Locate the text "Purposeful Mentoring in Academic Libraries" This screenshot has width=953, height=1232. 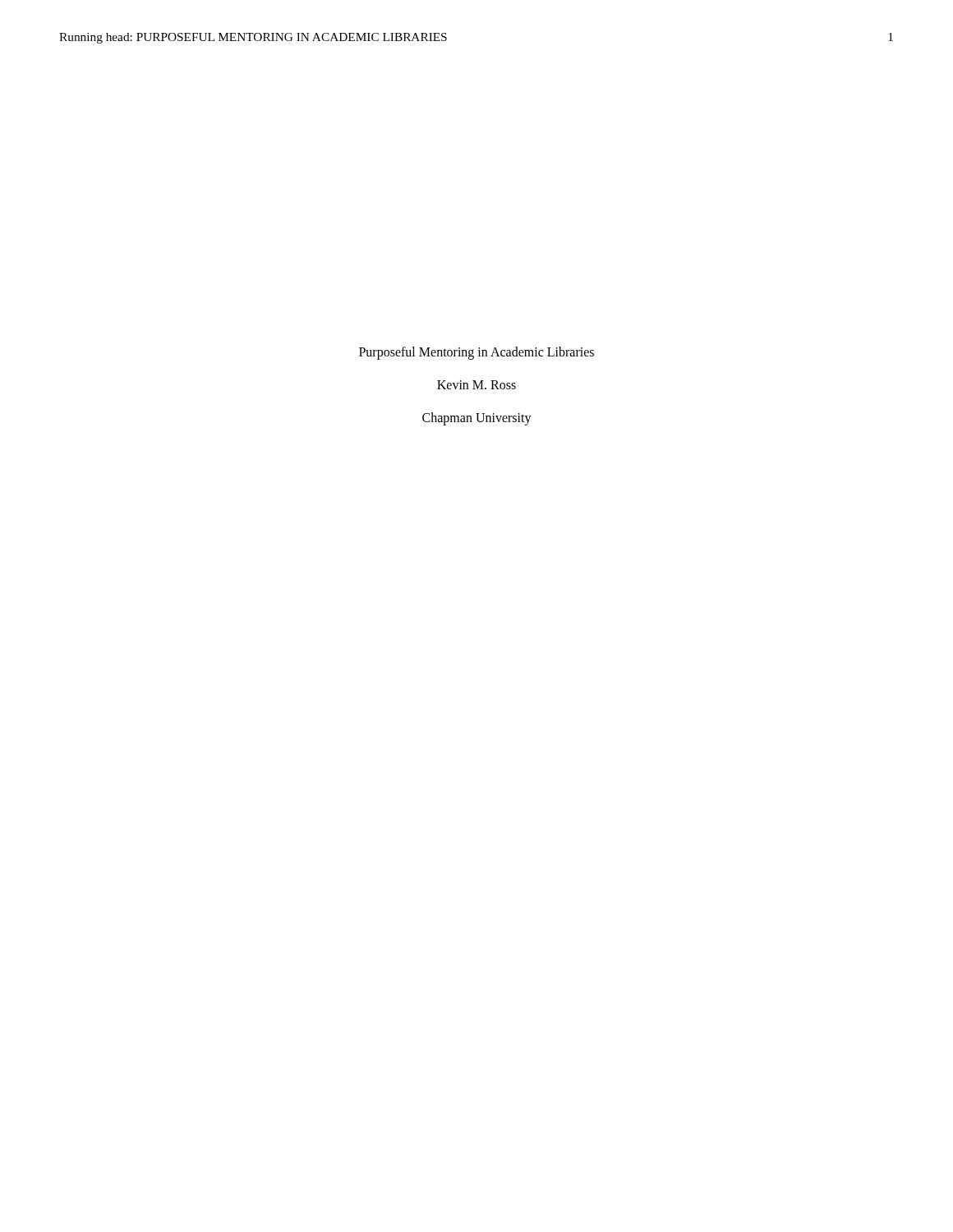[x=476, y=352]
